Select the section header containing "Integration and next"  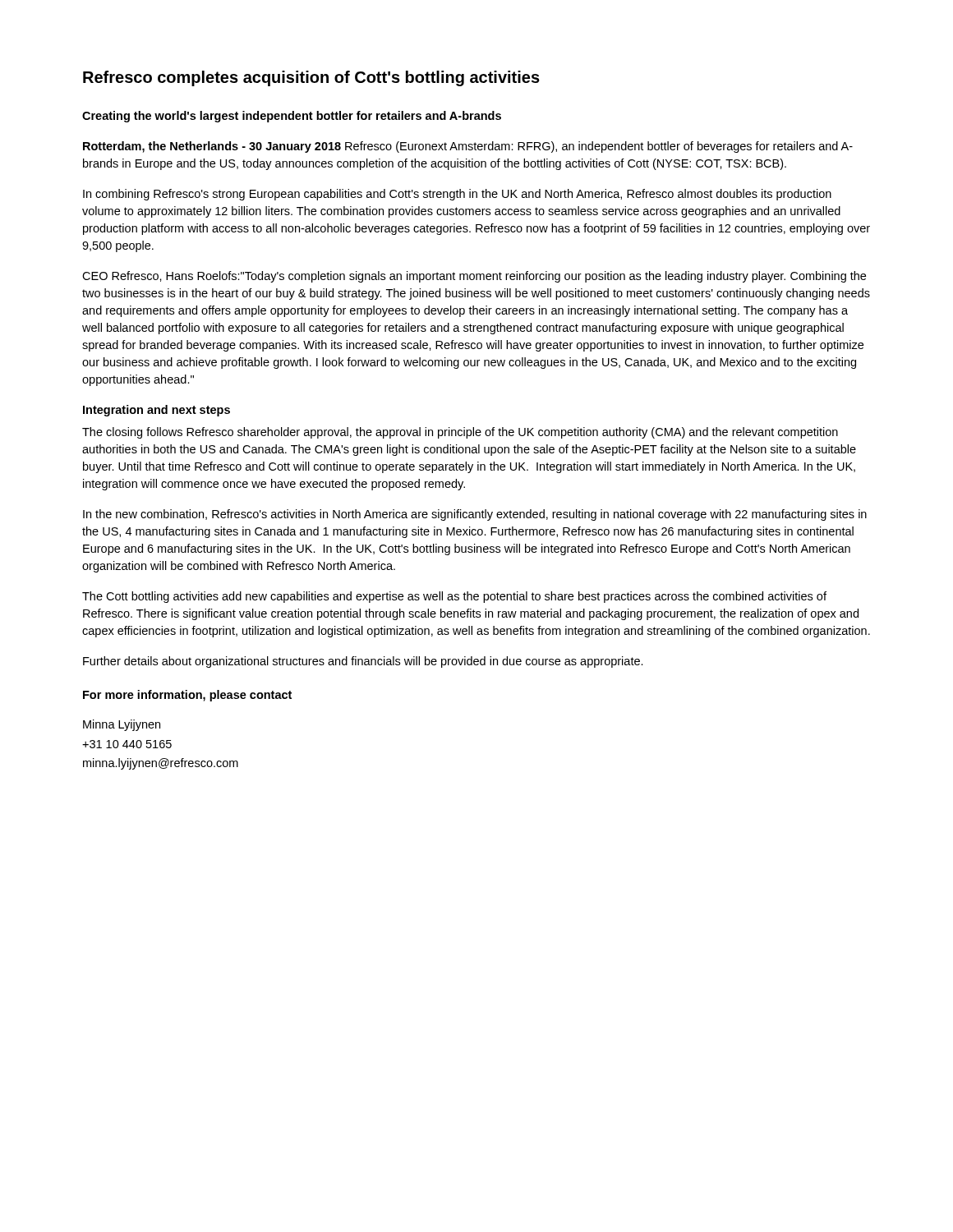click(156, 410)
